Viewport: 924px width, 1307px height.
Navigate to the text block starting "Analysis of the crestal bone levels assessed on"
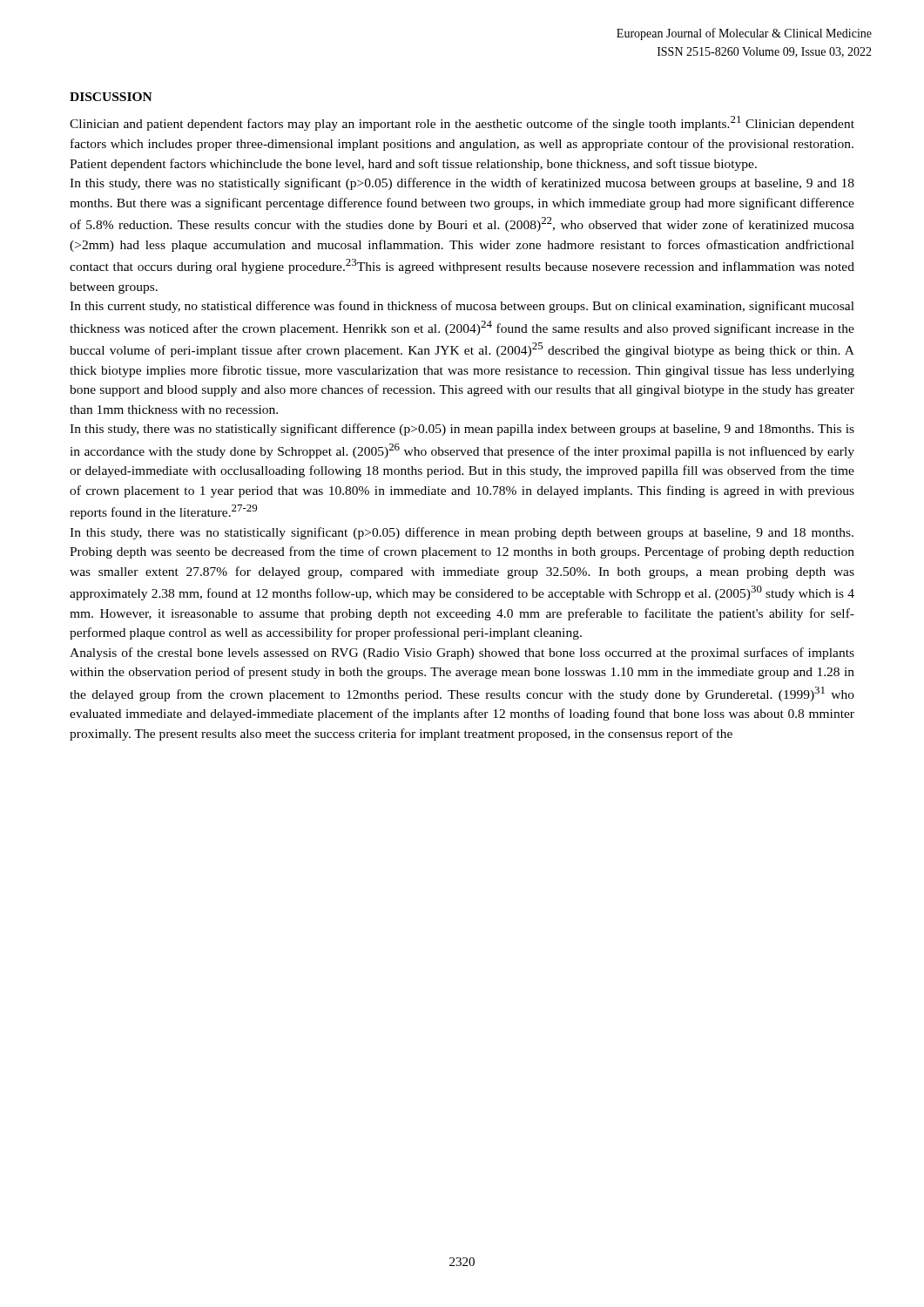462,693
